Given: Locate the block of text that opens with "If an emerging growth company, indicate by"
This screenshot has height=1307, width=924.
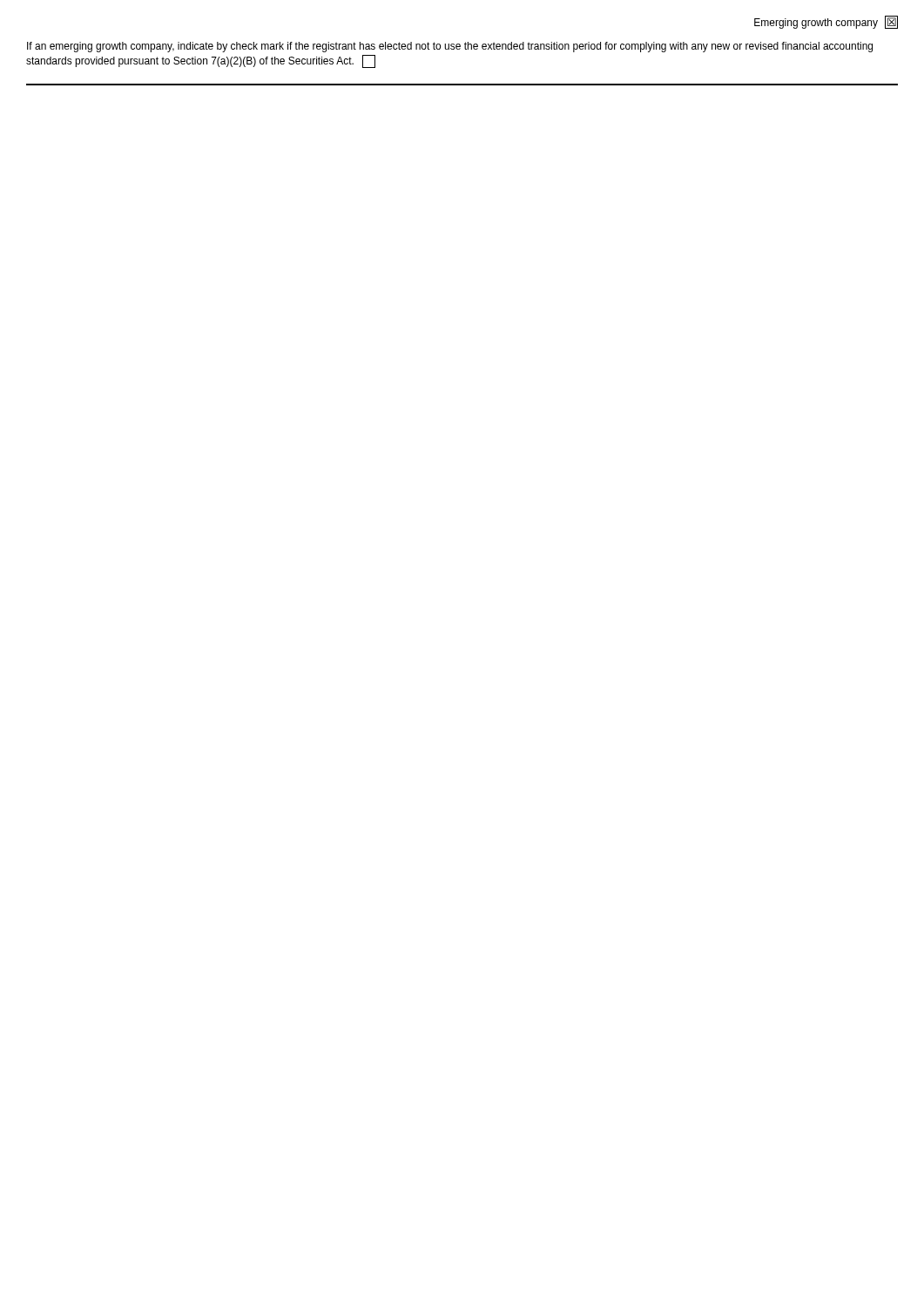Looking at the screenshot, I should tap(450, 54).
